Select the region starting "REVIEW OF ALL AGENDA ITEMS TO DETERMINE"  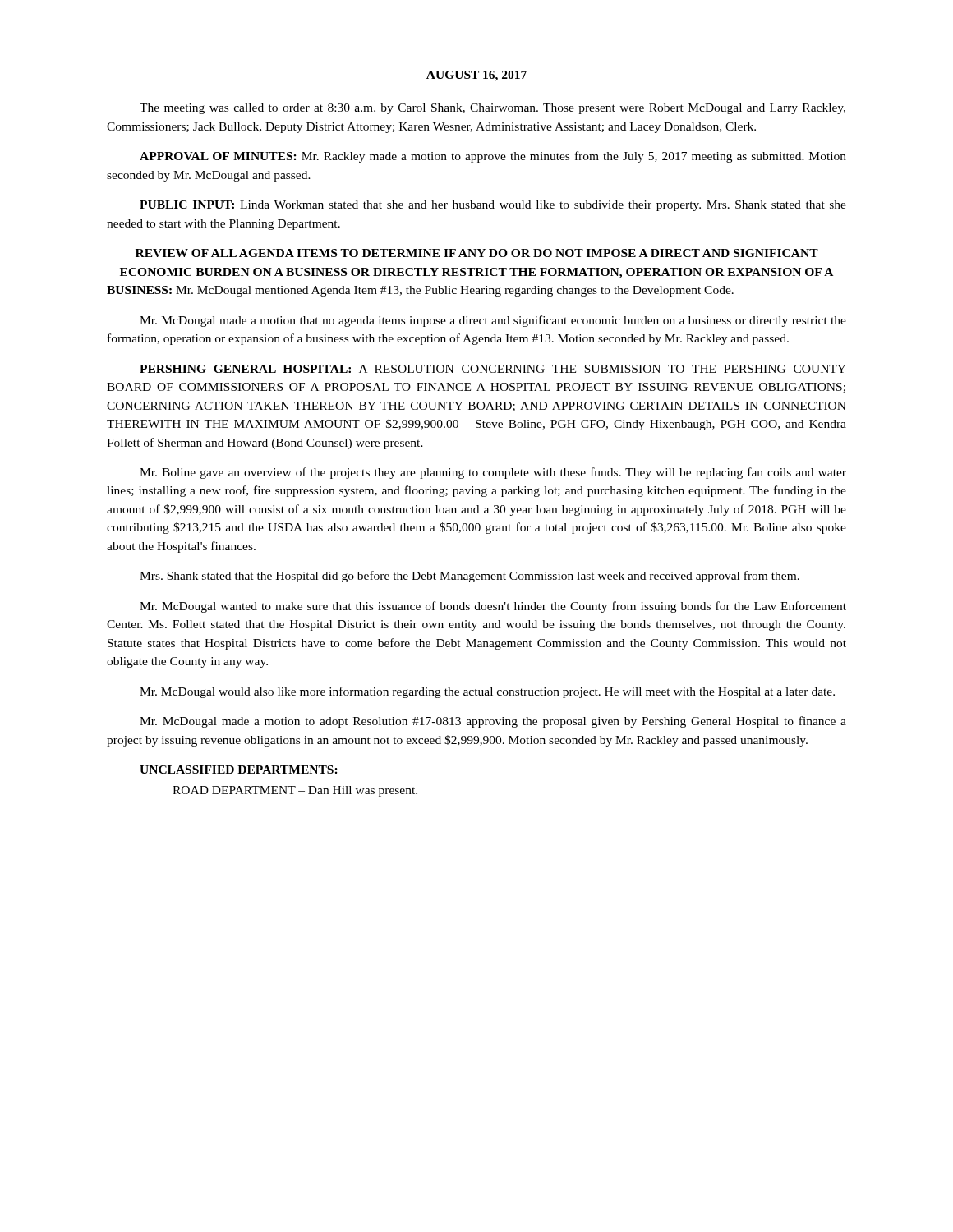tap(476, 262)
